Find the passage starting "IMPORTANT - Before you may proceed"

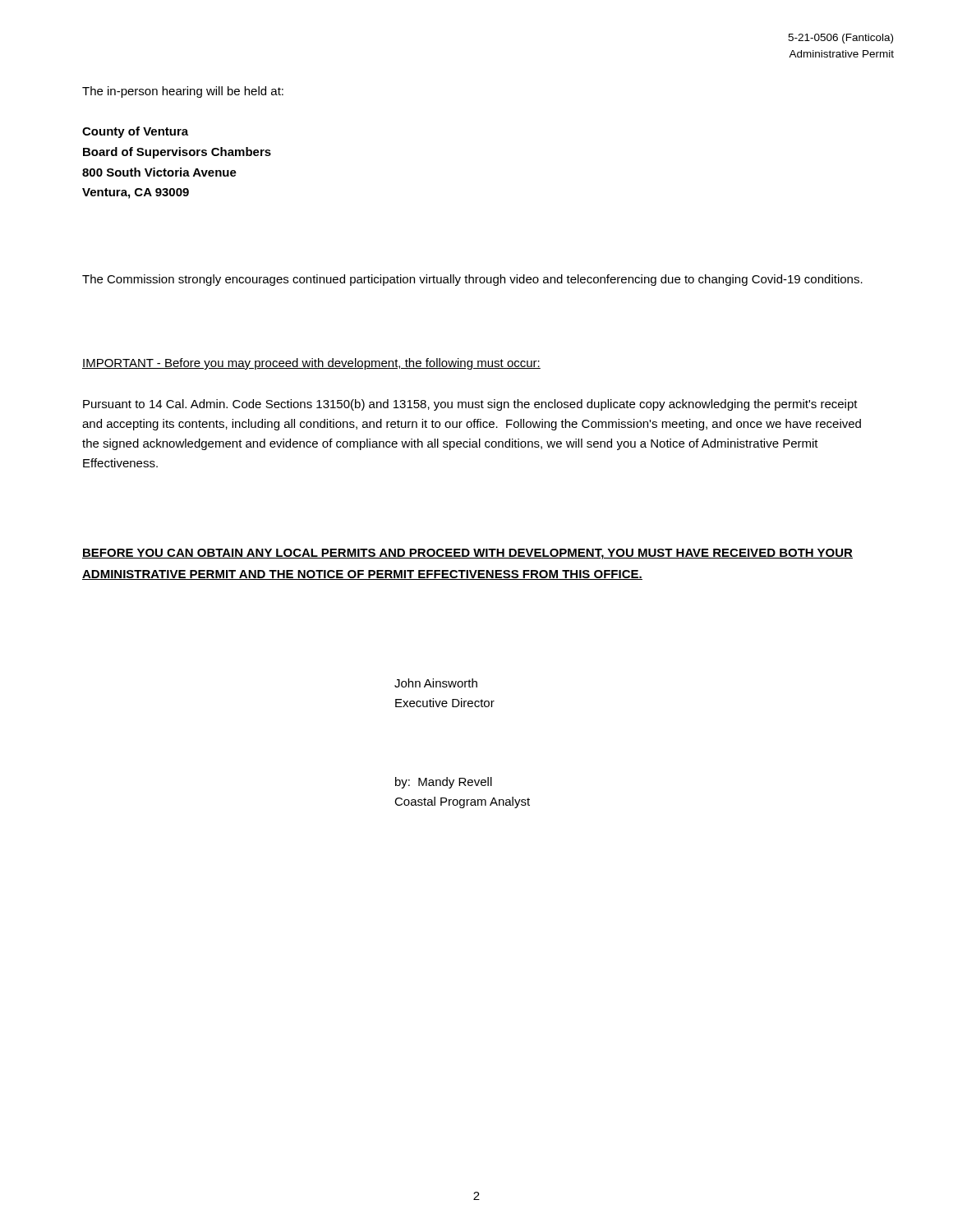pyautogui.click(x=311, y=363)
